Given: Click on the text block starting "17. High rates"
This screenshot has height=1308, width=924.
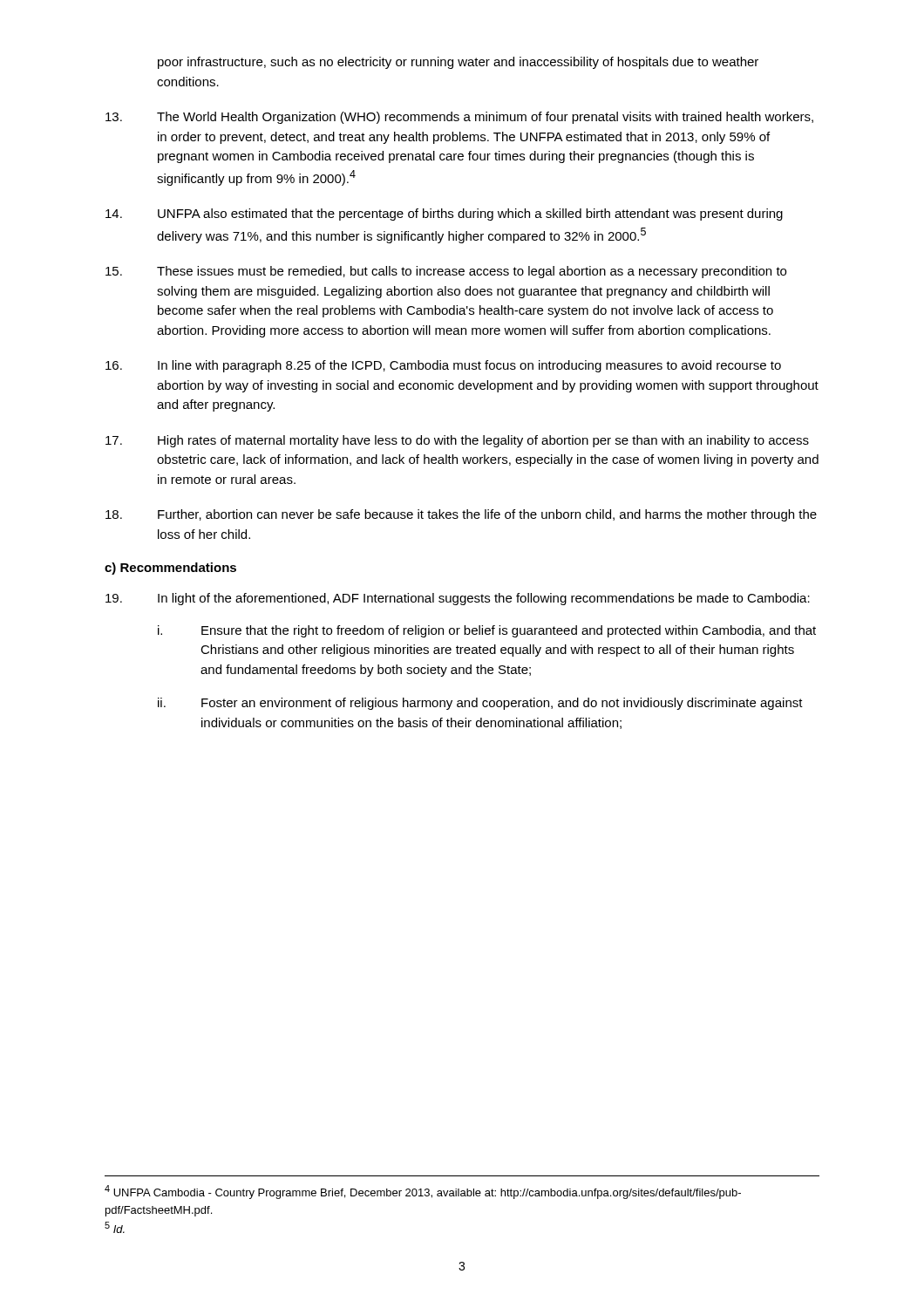Looking at the screenshot, I should click(462, 460).
